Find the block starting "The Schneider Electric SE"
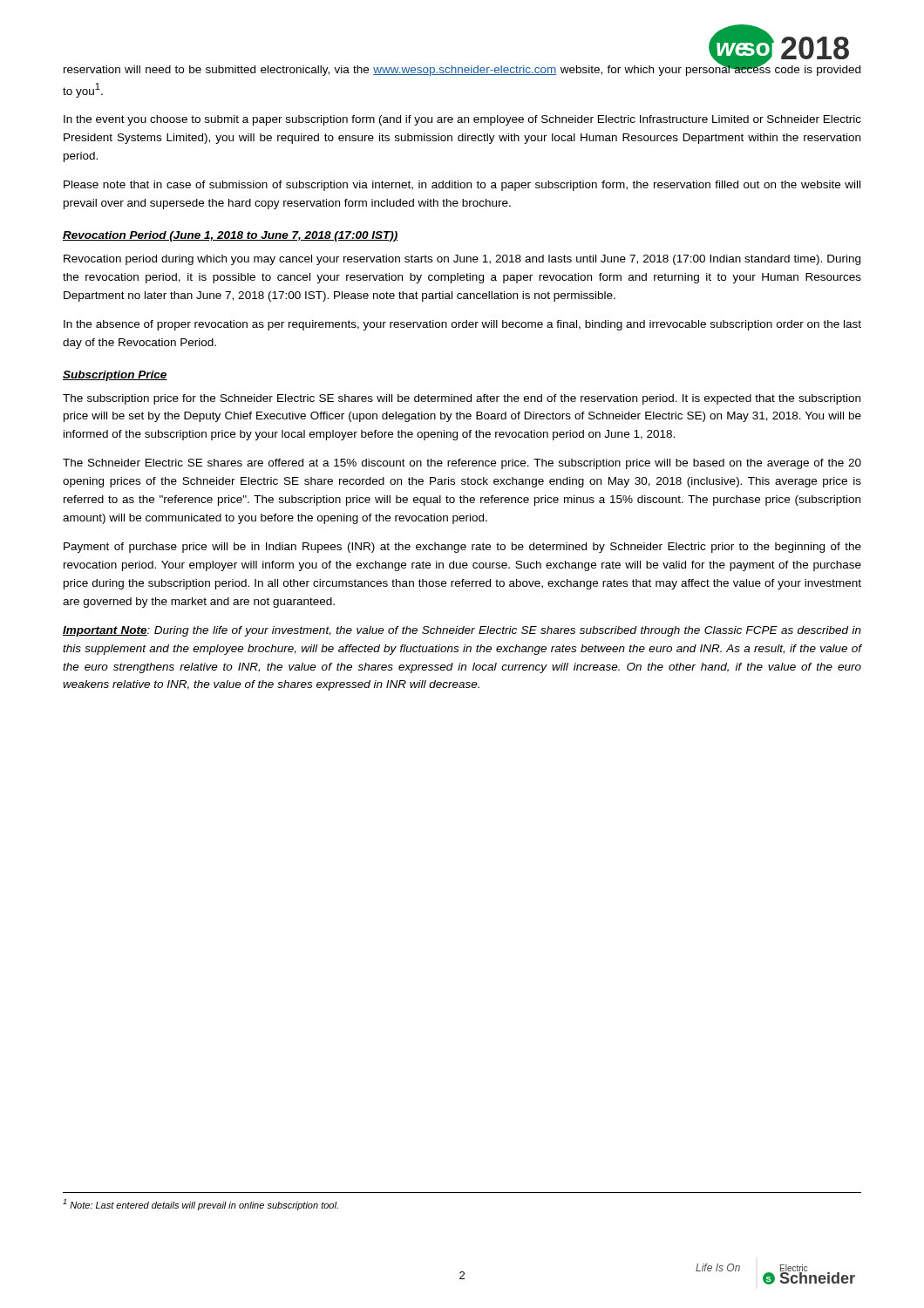924x1308 pixels. point(462,491)
